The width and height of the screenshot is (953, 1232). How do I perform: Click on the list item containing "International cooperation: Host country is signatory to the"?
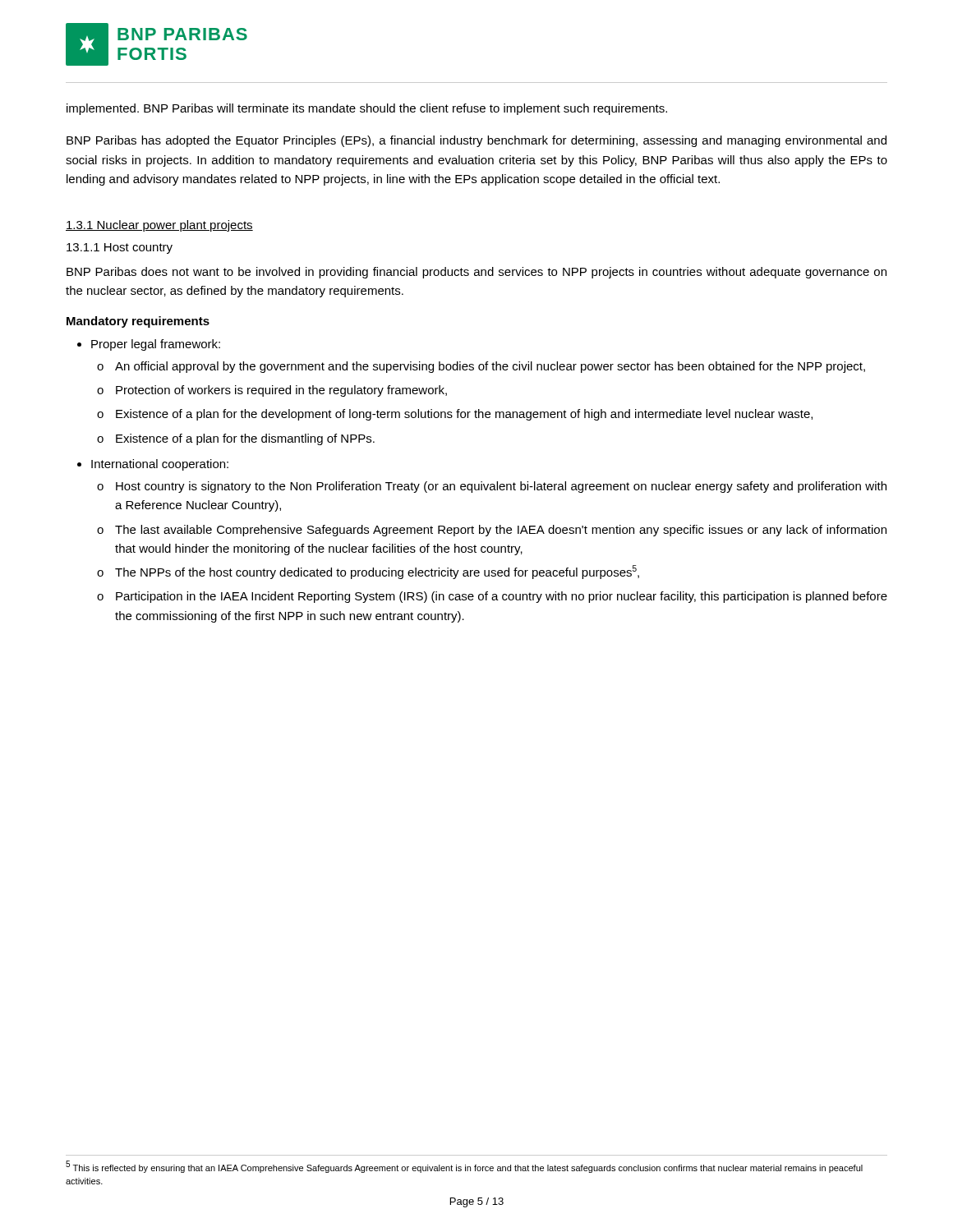[x=489, y=541]
